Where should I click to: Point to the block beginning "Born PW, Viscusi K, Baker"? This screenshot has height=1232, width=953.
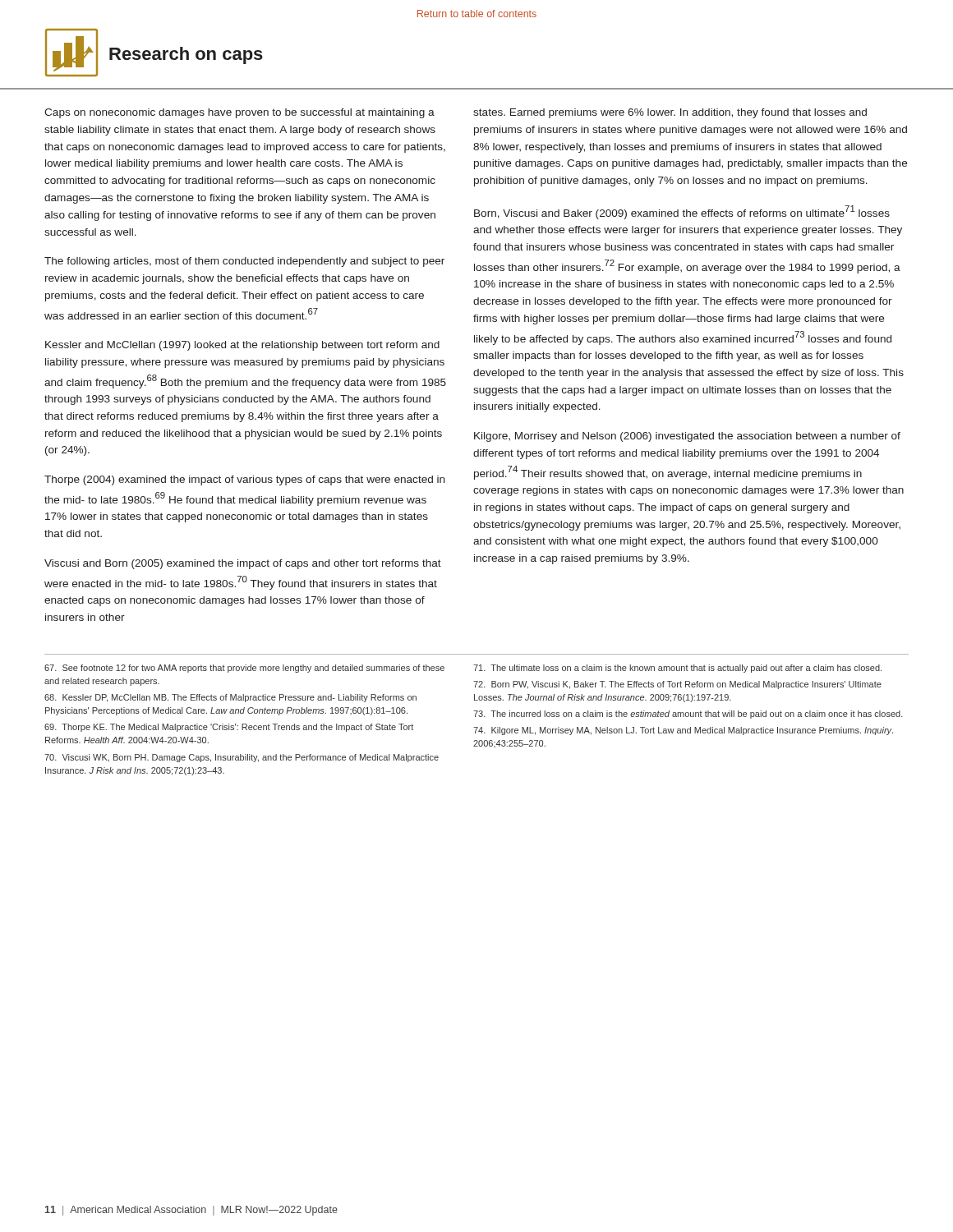677,691
